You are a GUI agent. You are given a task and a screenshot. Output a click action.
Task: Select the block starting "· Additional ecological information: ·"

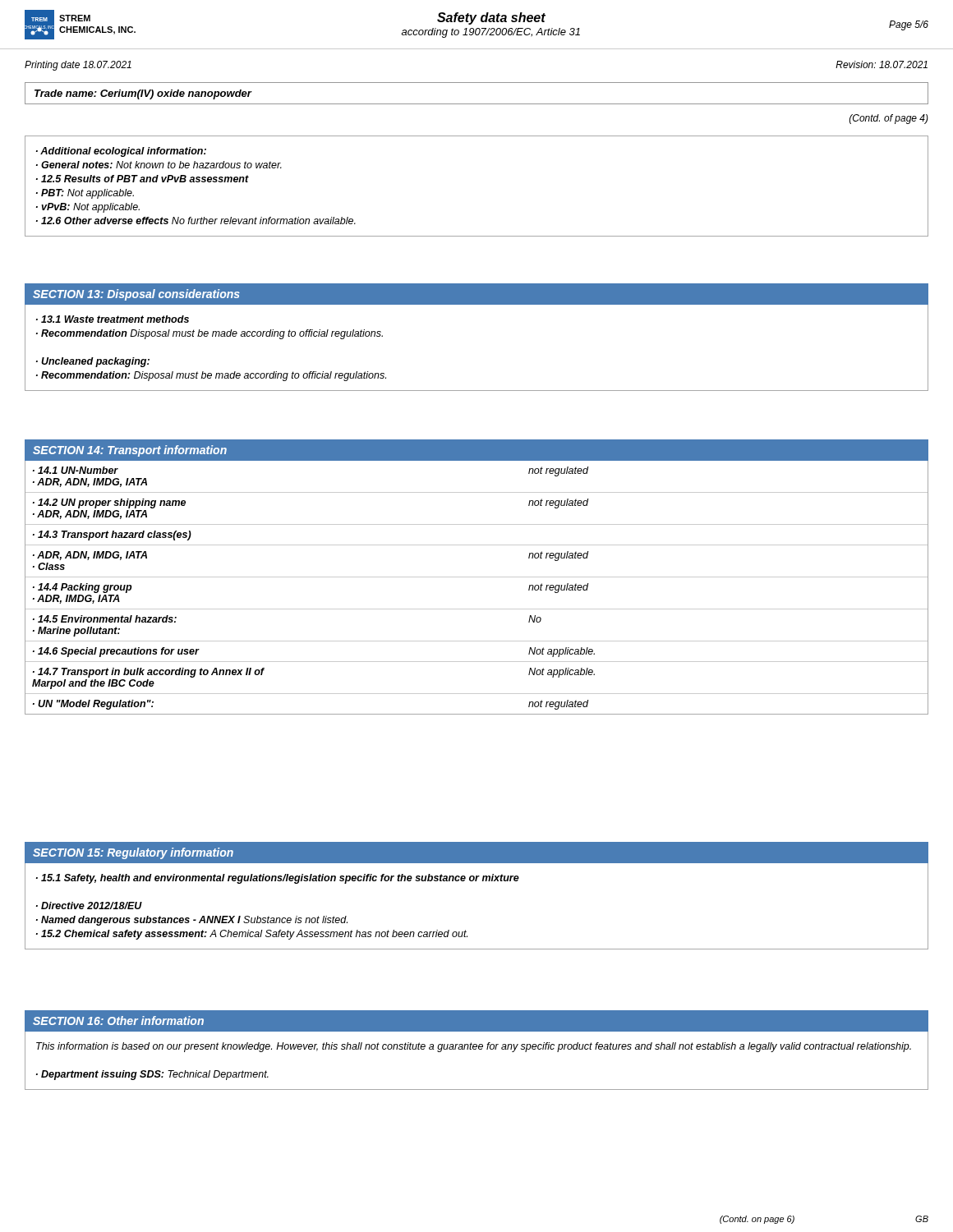pyautogui.click(x=476, y=186)
